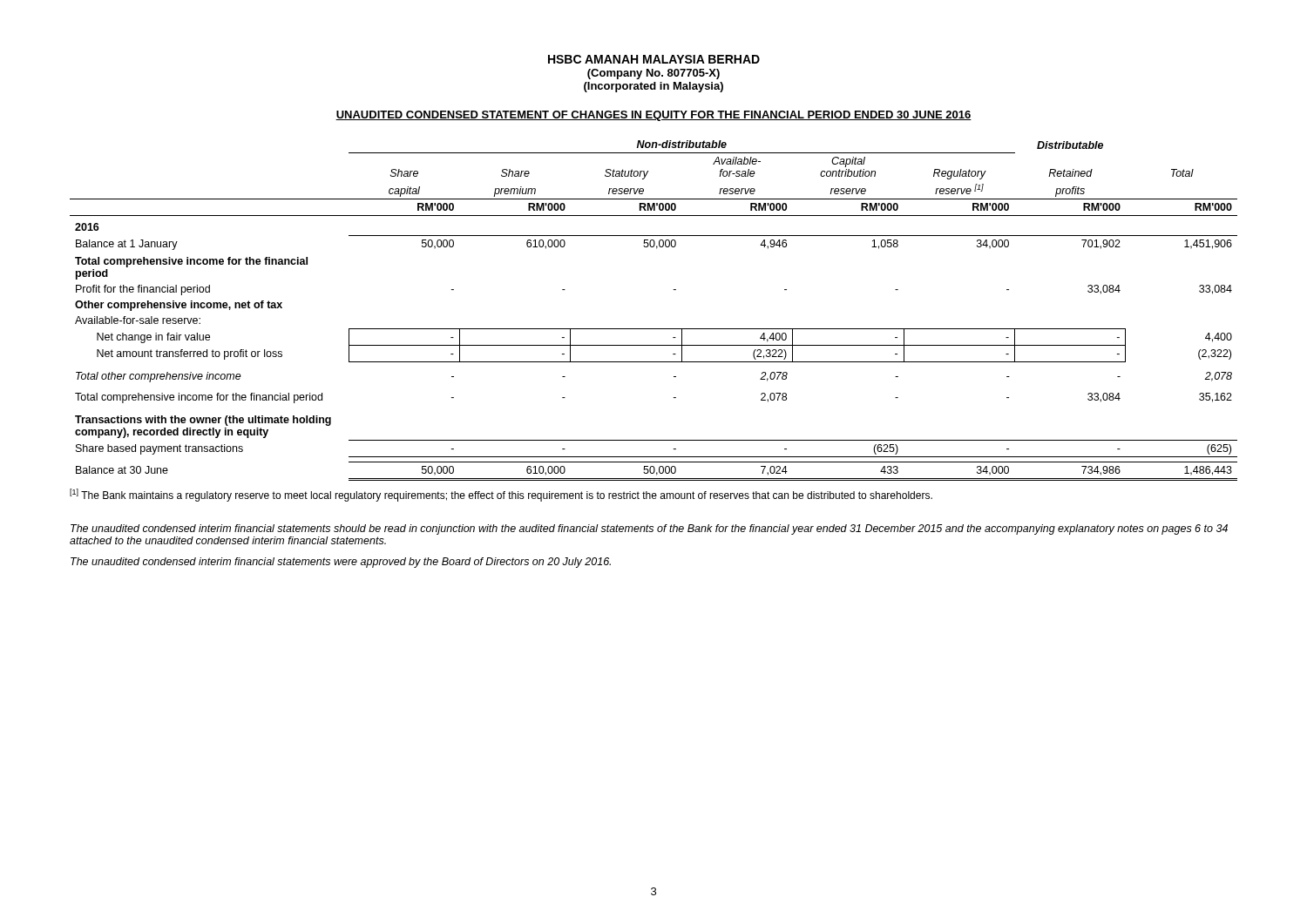1307x924 pixels.
Task: Locate the footnote that says "[1] The Bank maintains a regulatory"
Action: coord(501,494)
